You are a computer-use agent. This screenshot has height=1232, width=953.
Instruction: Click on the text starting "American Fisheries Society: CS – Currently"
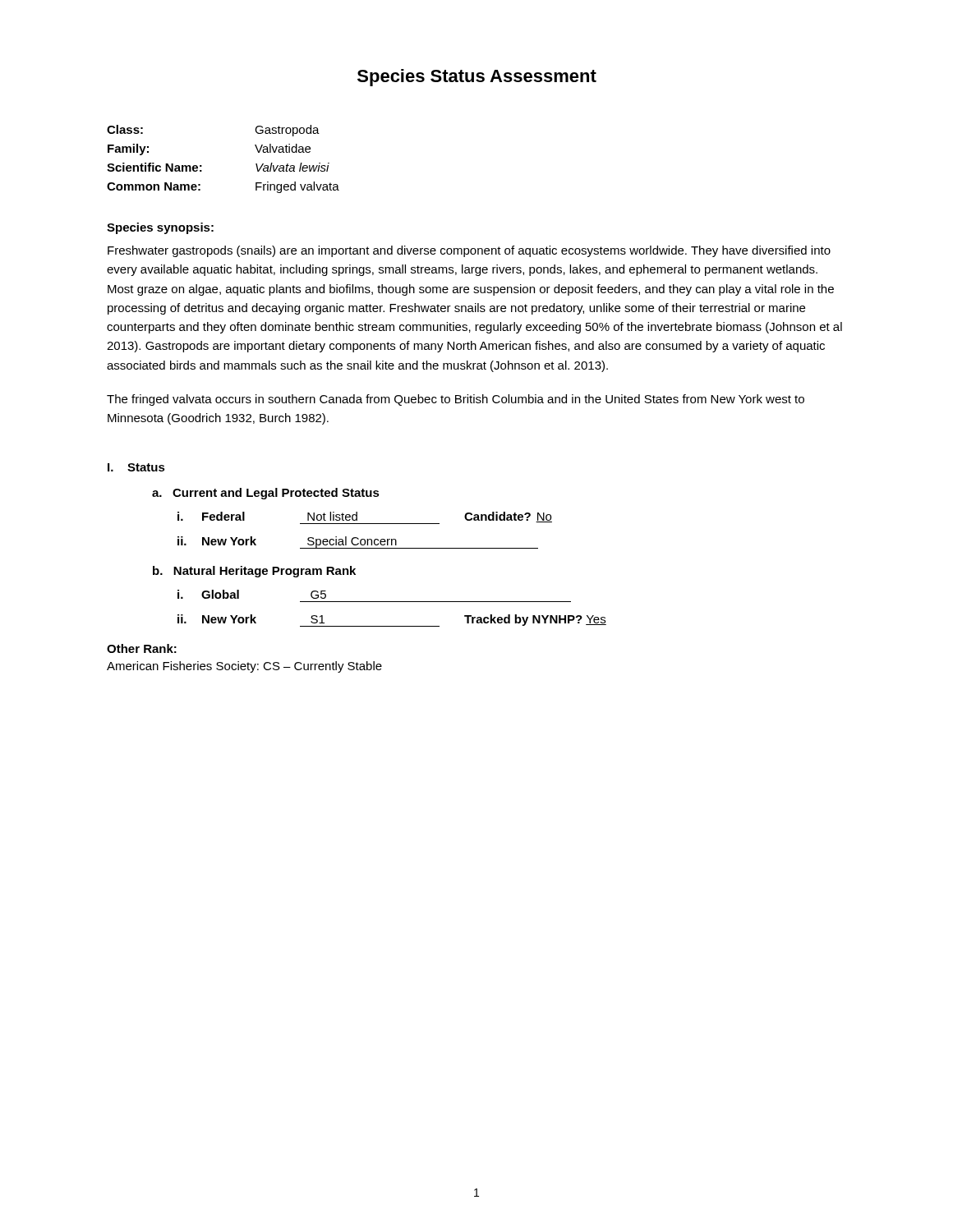point(244,666)
